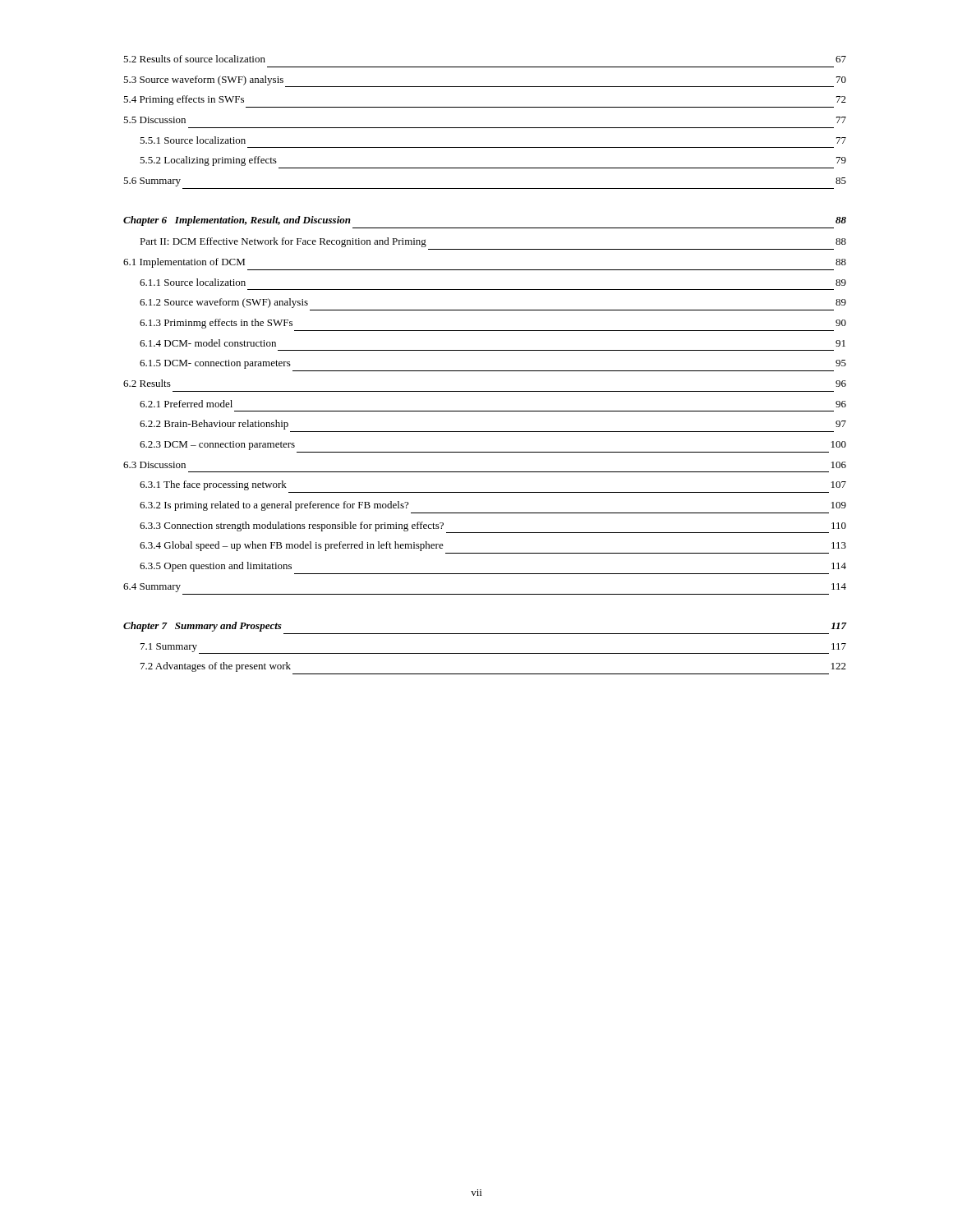Click the passage that begins "6.3.3 Connection strength modulations"
The image size is (953, 1232).
(493, 526)
